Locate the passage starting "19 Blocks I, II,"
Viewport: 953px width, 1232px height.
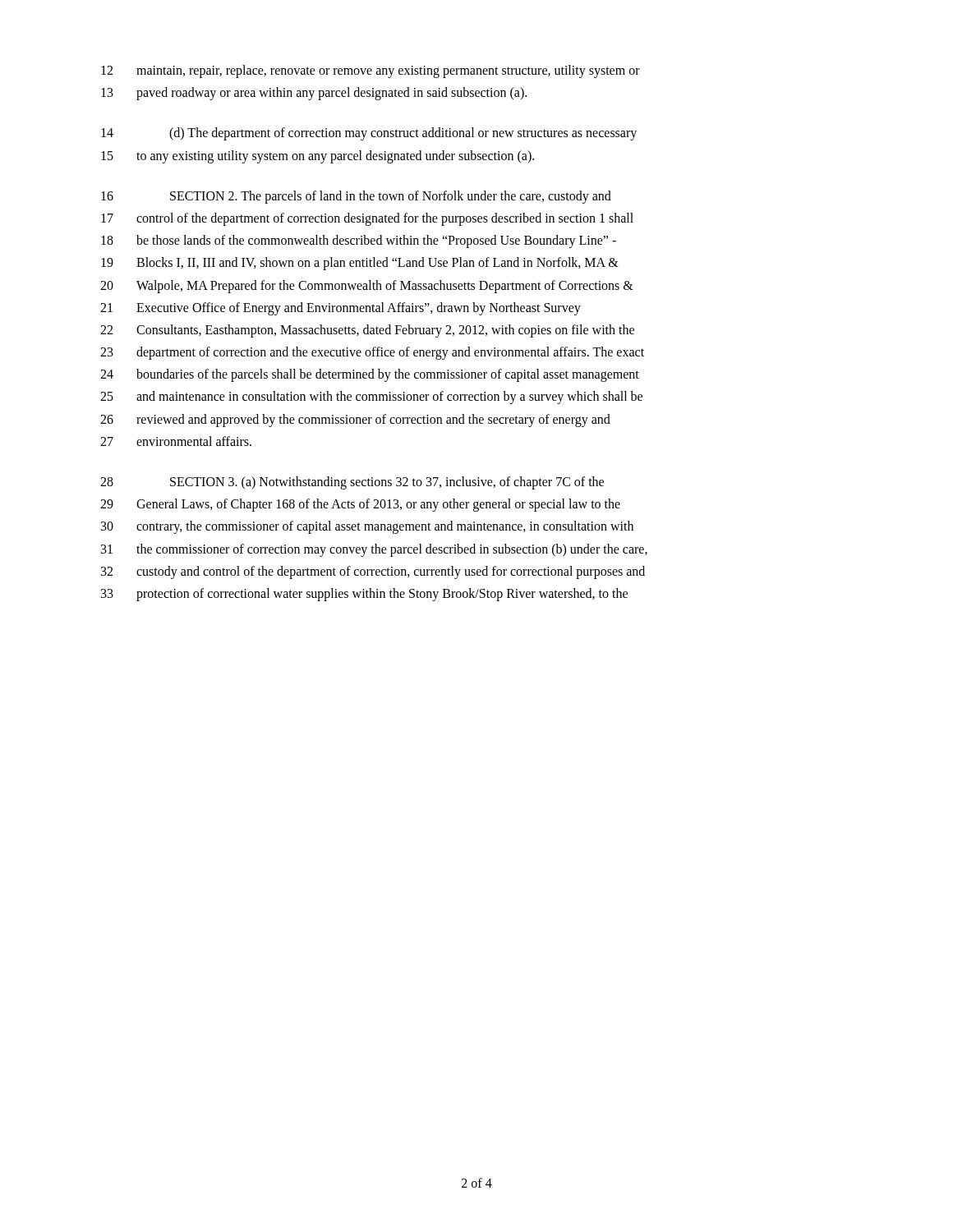[350, 263]
